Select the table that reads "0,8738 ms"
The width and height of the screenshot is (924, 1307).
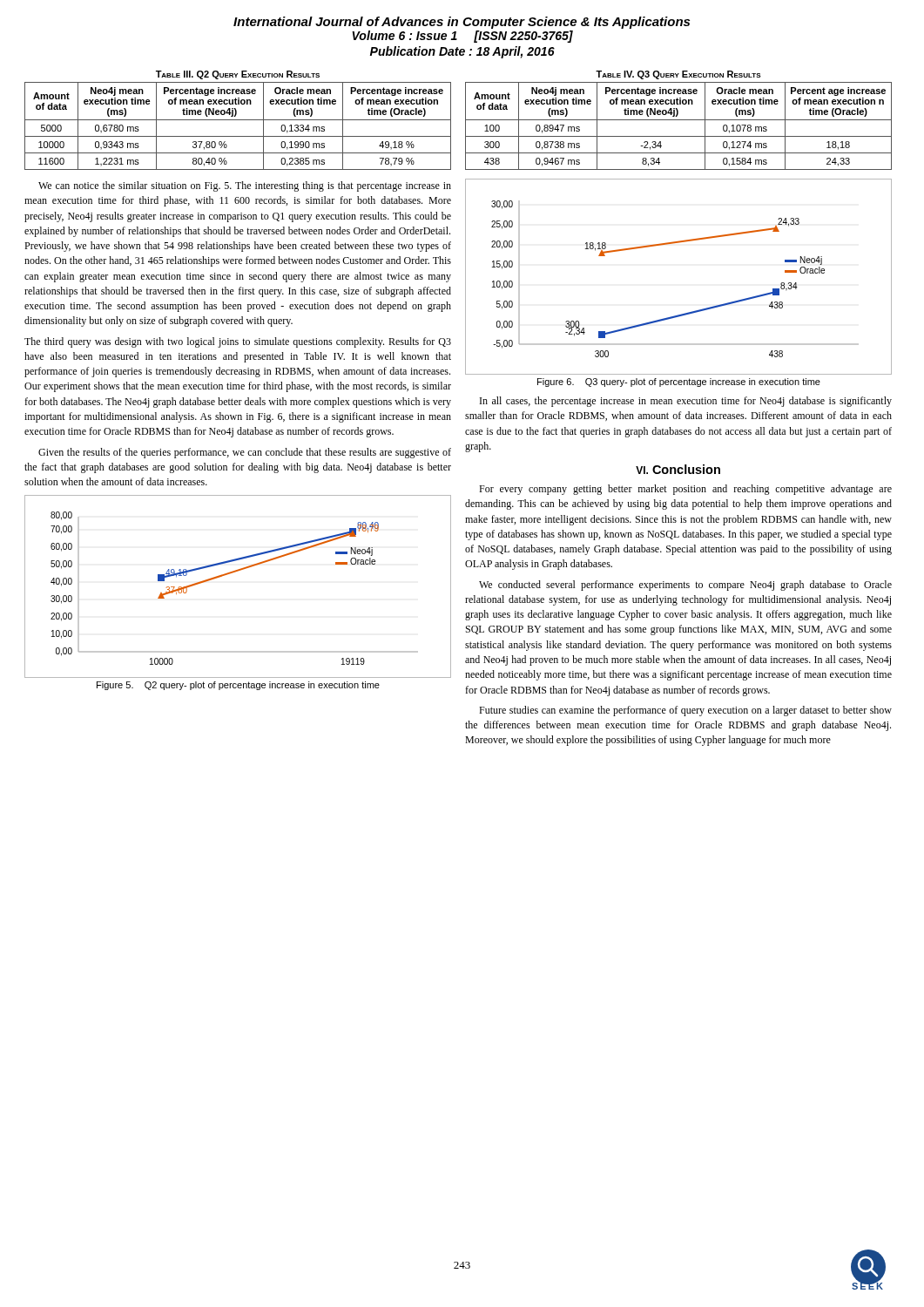(x=678, y=126)
